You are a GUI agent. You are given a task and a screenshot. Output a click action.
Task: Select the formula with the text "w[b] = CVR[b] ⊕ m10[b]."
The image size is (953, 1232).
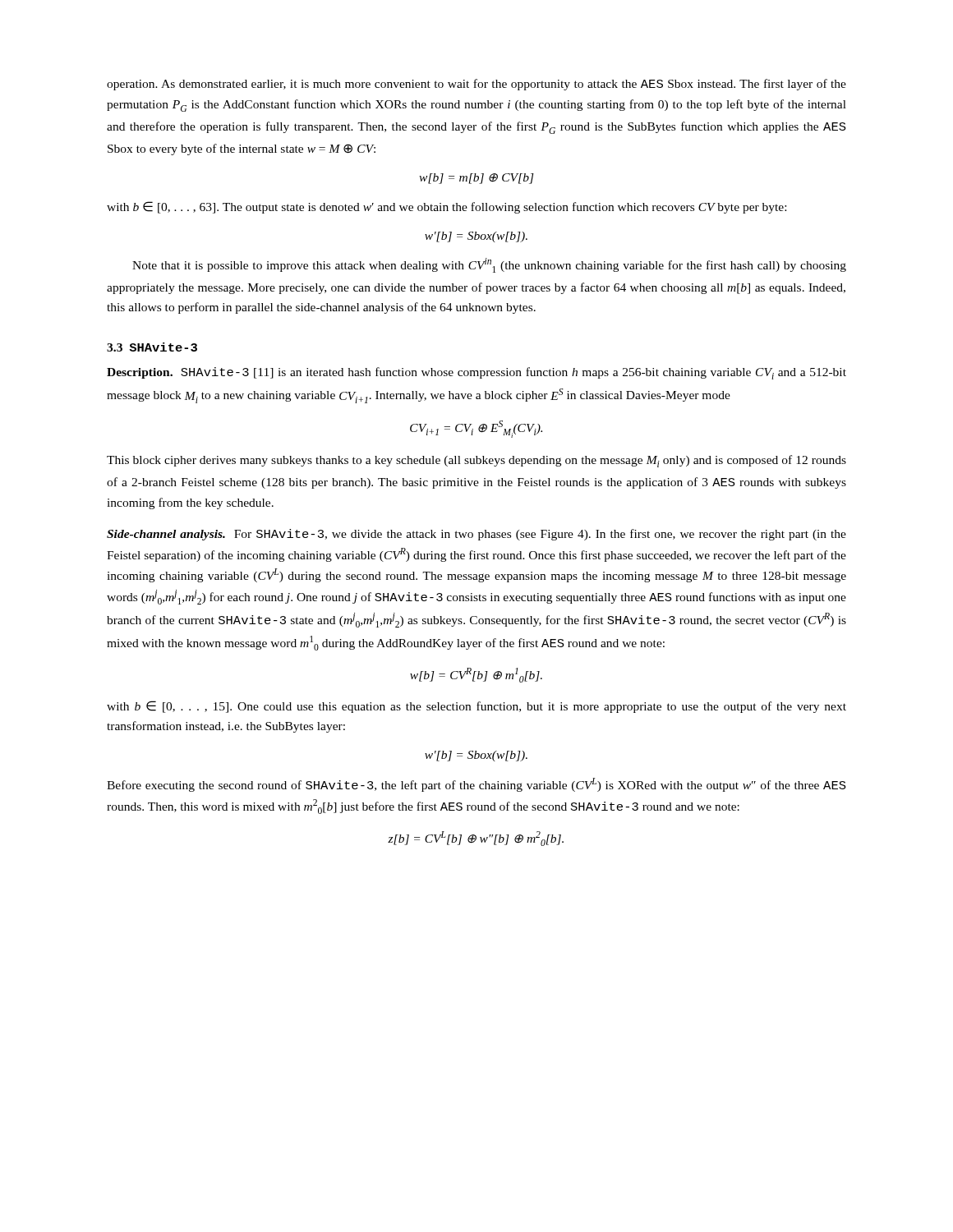coord(476,676)
